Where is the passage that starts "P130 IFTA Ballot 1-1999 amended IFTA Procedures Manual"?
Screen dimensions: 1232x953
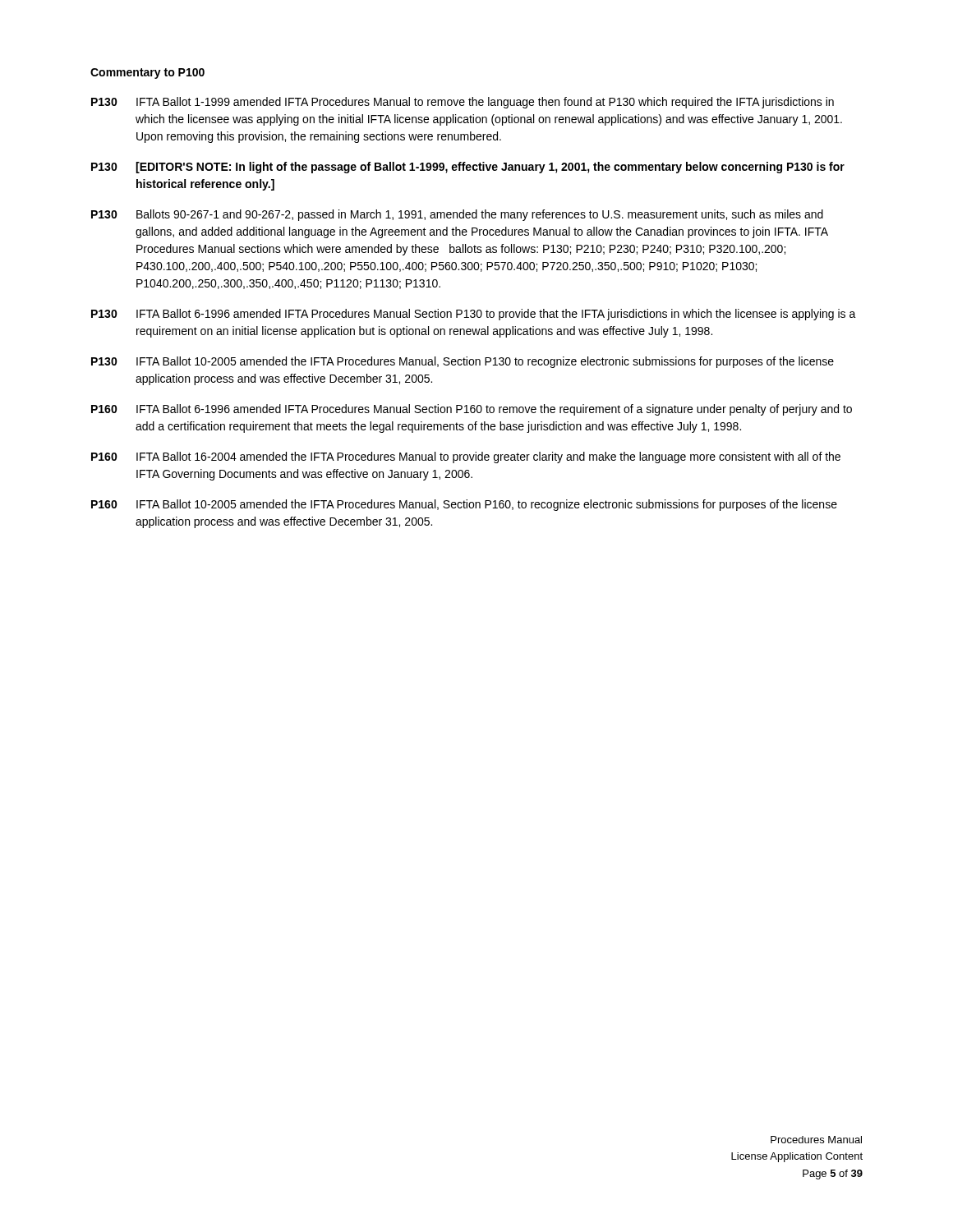[476, 120]
